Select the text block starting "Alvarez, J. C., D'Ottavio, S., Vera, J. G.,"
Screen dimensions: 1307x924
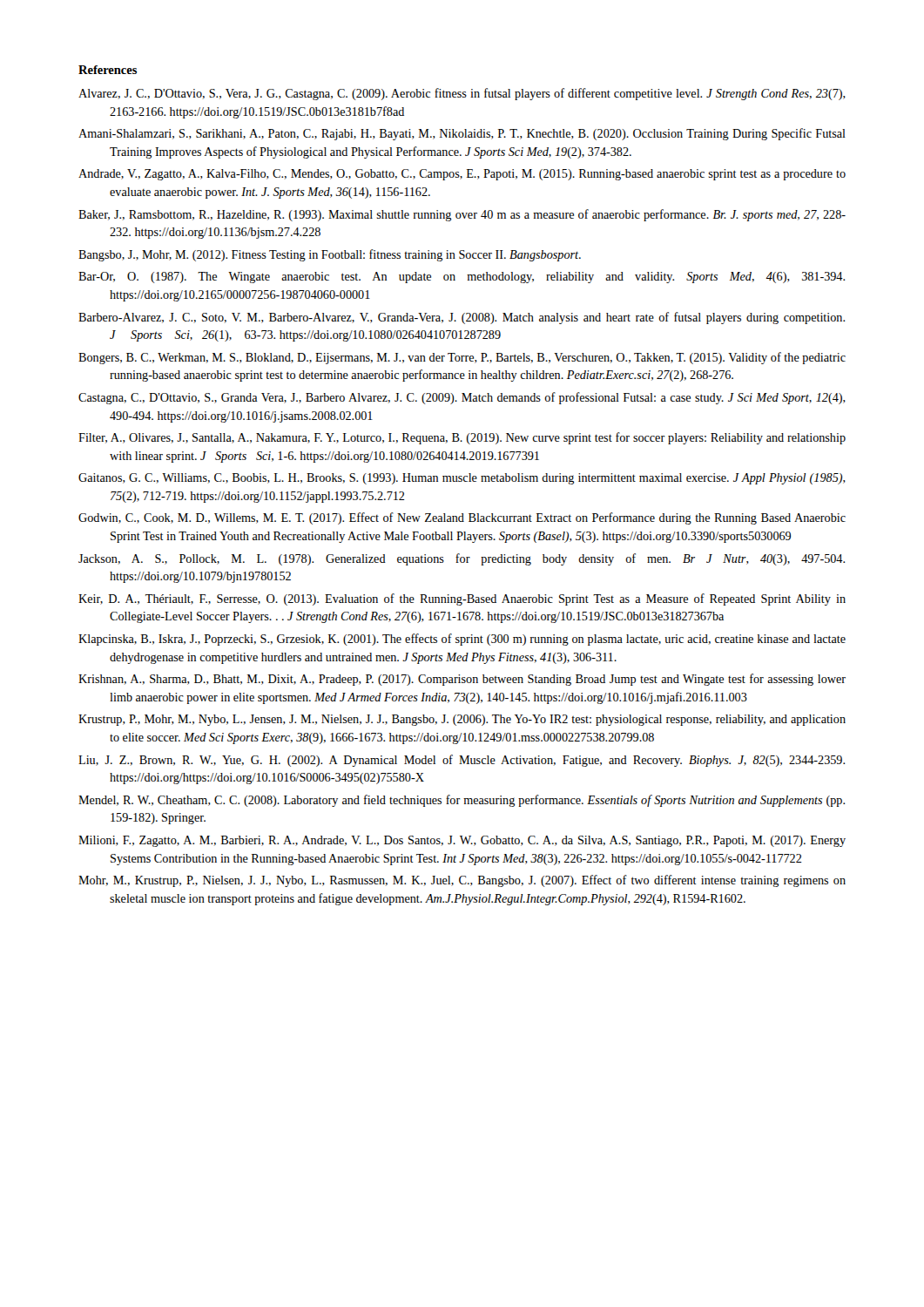[x=462, y=102]
